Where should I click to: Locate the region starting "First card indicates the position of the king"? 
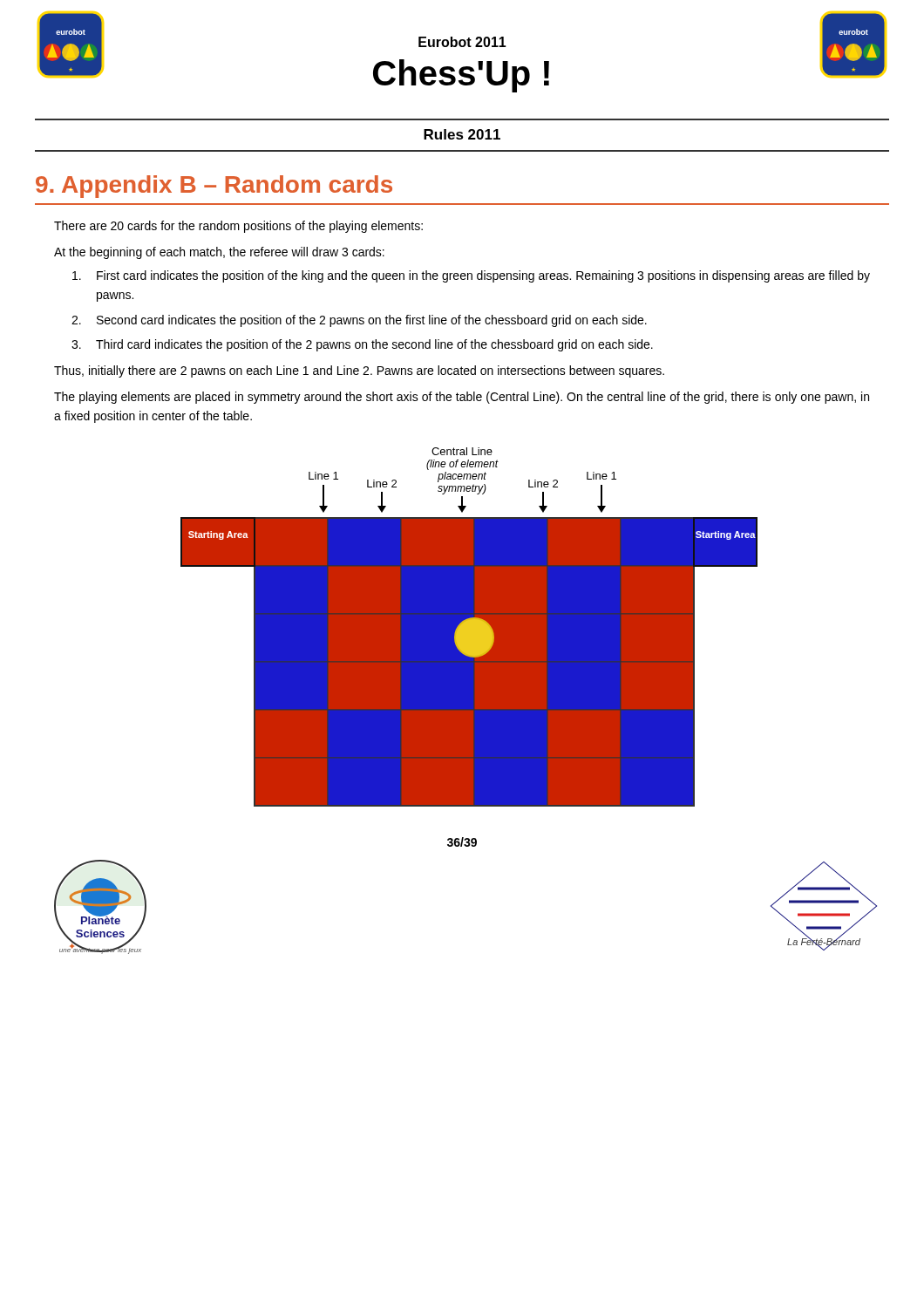pyautogui.click(x=471, y=286)
